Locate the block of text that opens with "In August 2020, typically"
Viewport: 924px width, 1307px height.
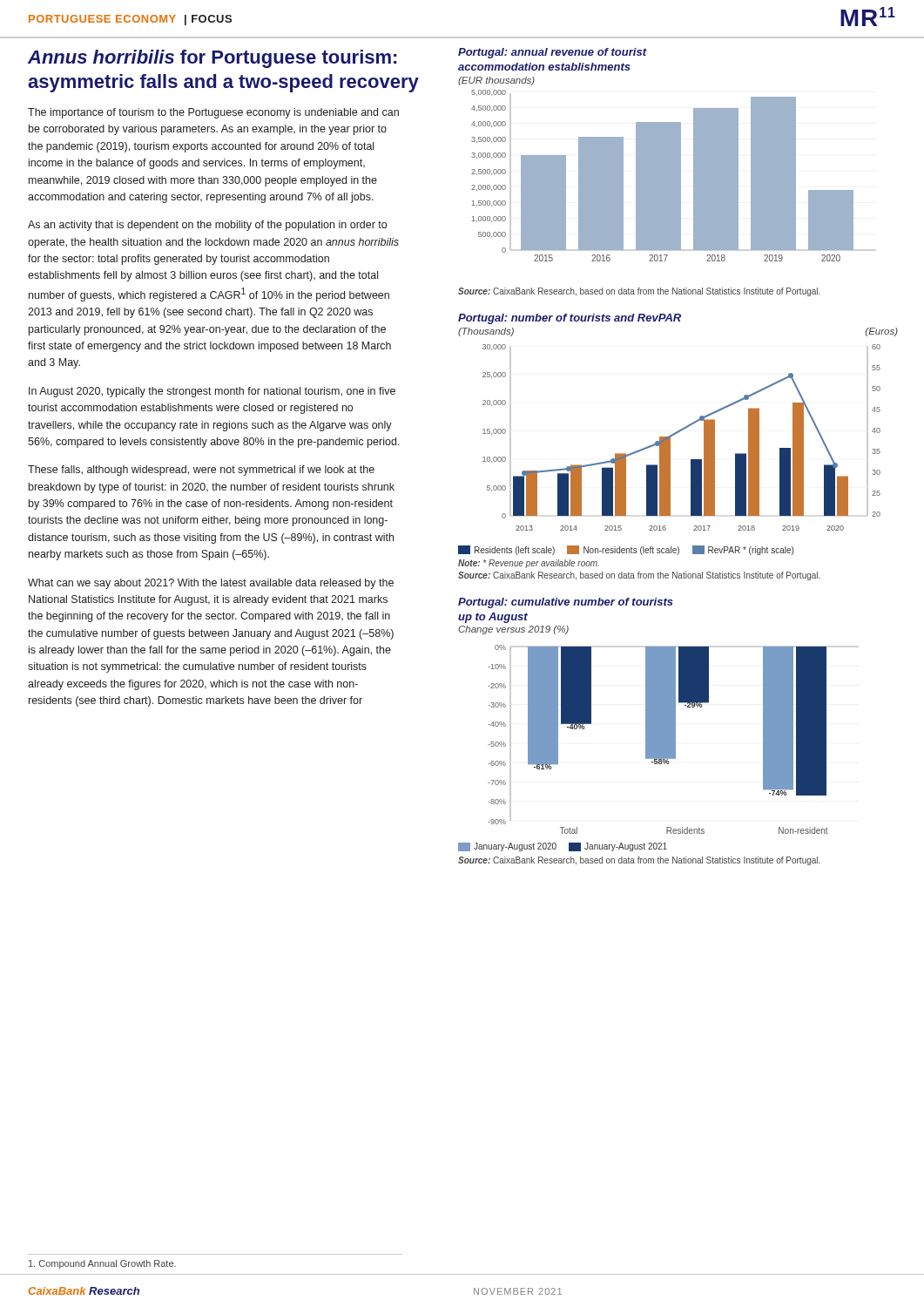tap(215, 417)
